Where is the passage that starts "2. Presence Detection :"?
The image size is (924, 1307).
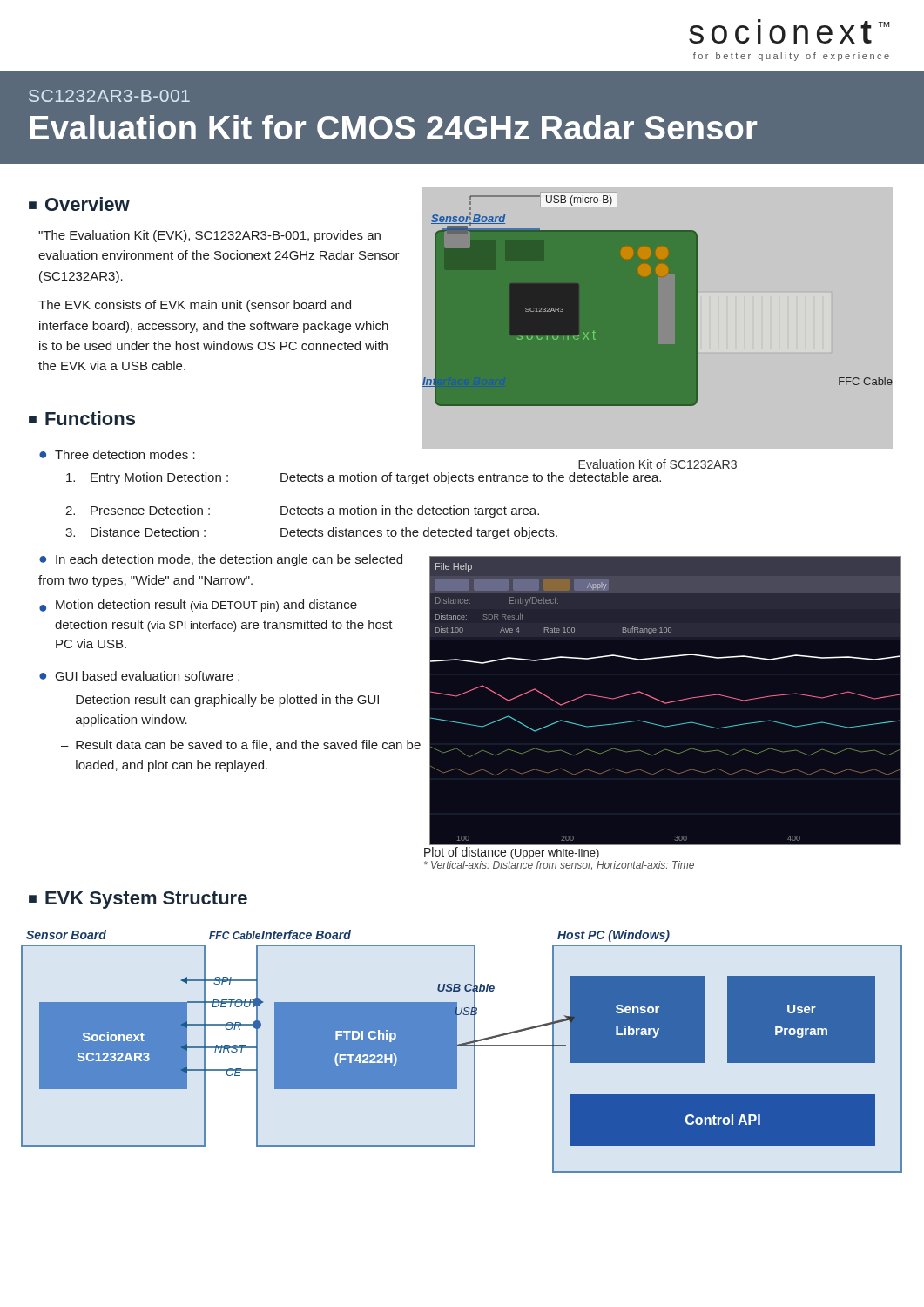click(x=405, y=511)
